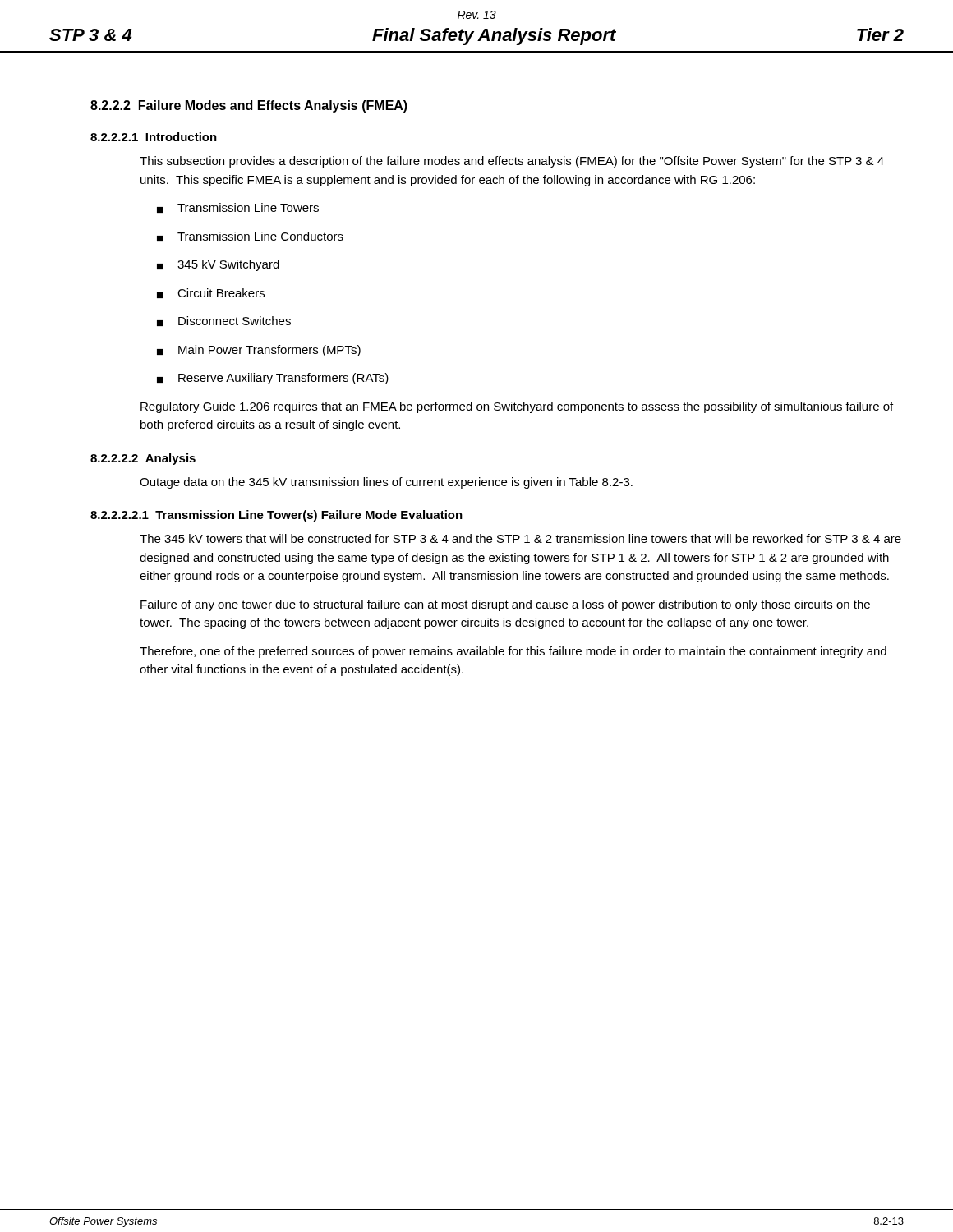The image size is (953, 1232).
Task: Locate the passage starting "Regulatory Guide 1.206"
Action: tap(516, 415)
